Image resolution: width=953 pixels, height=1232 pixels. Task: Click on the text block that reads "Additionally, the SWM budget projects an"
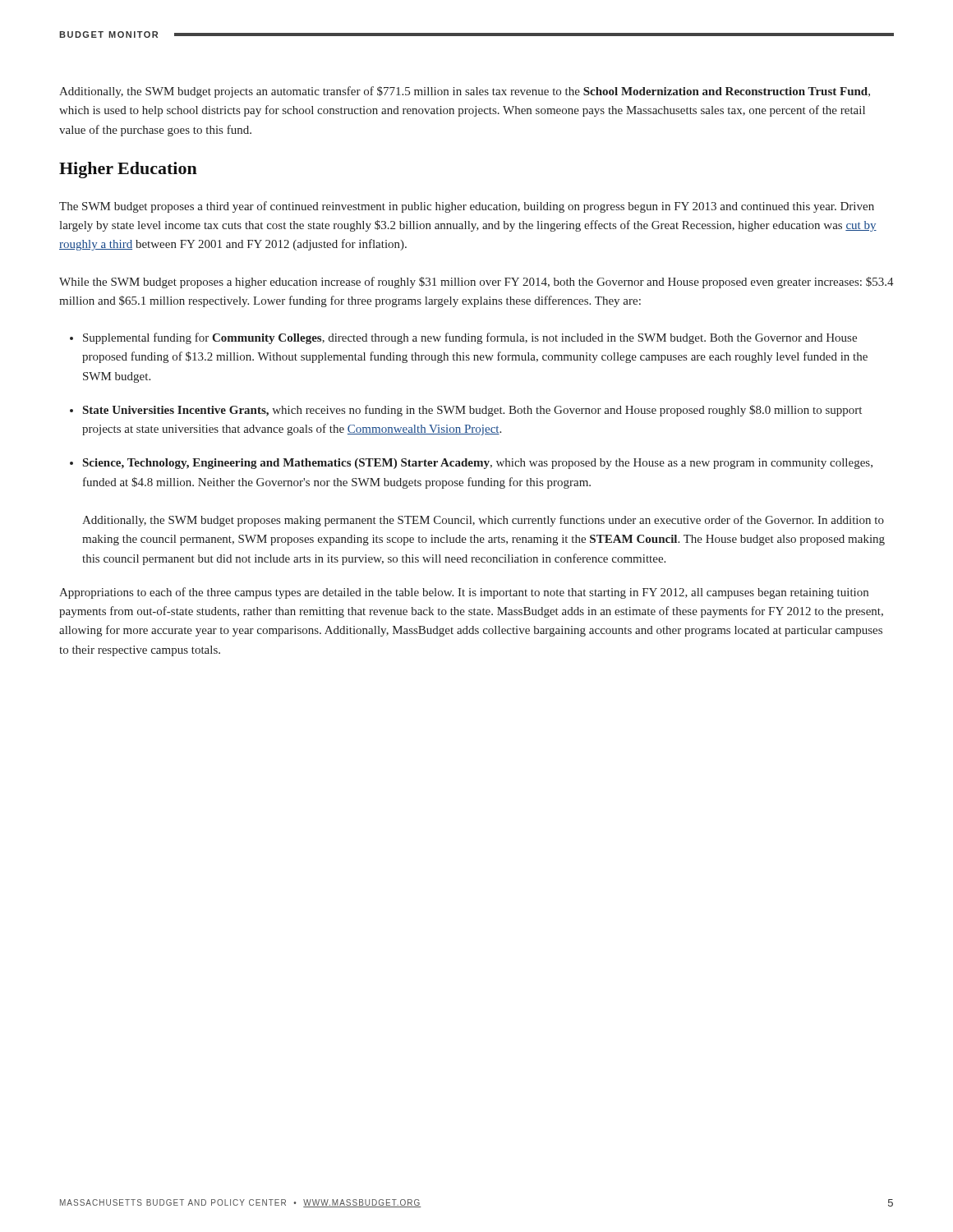[465, 110]
